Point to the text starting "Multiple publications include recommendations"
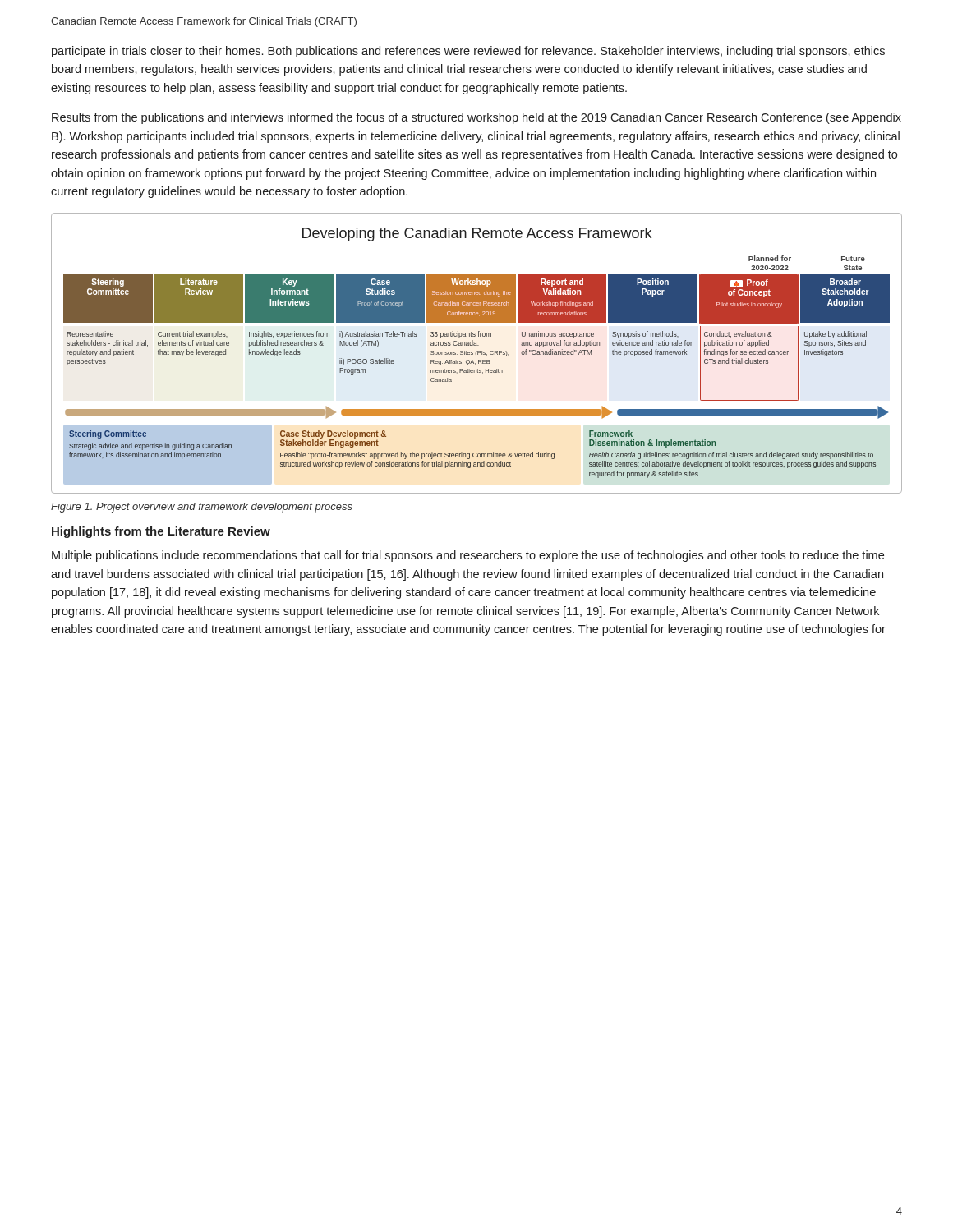This screenshot has height=1232, width=953. [x=468, y=592]
